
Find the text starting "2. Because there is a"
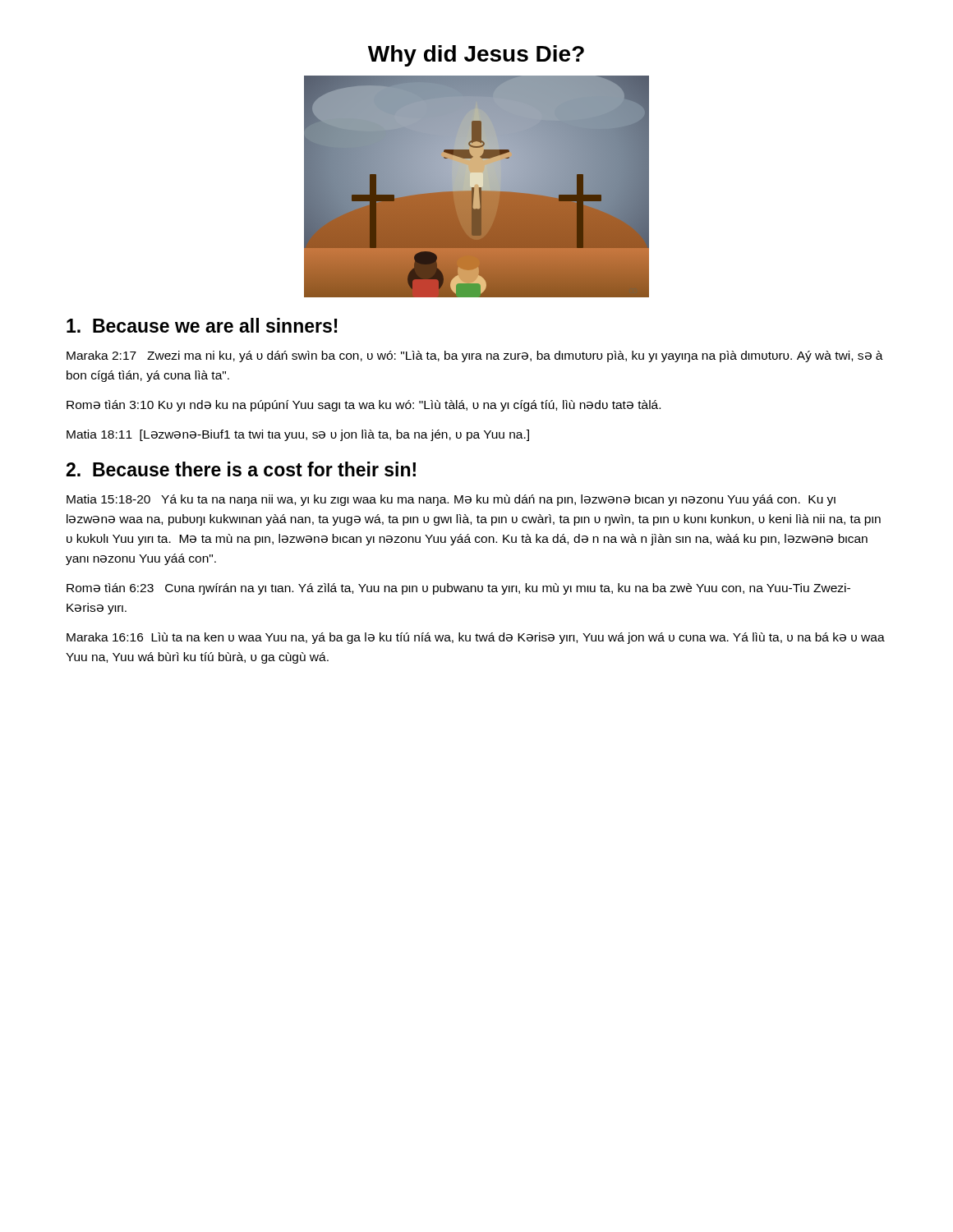click(242, 470)
